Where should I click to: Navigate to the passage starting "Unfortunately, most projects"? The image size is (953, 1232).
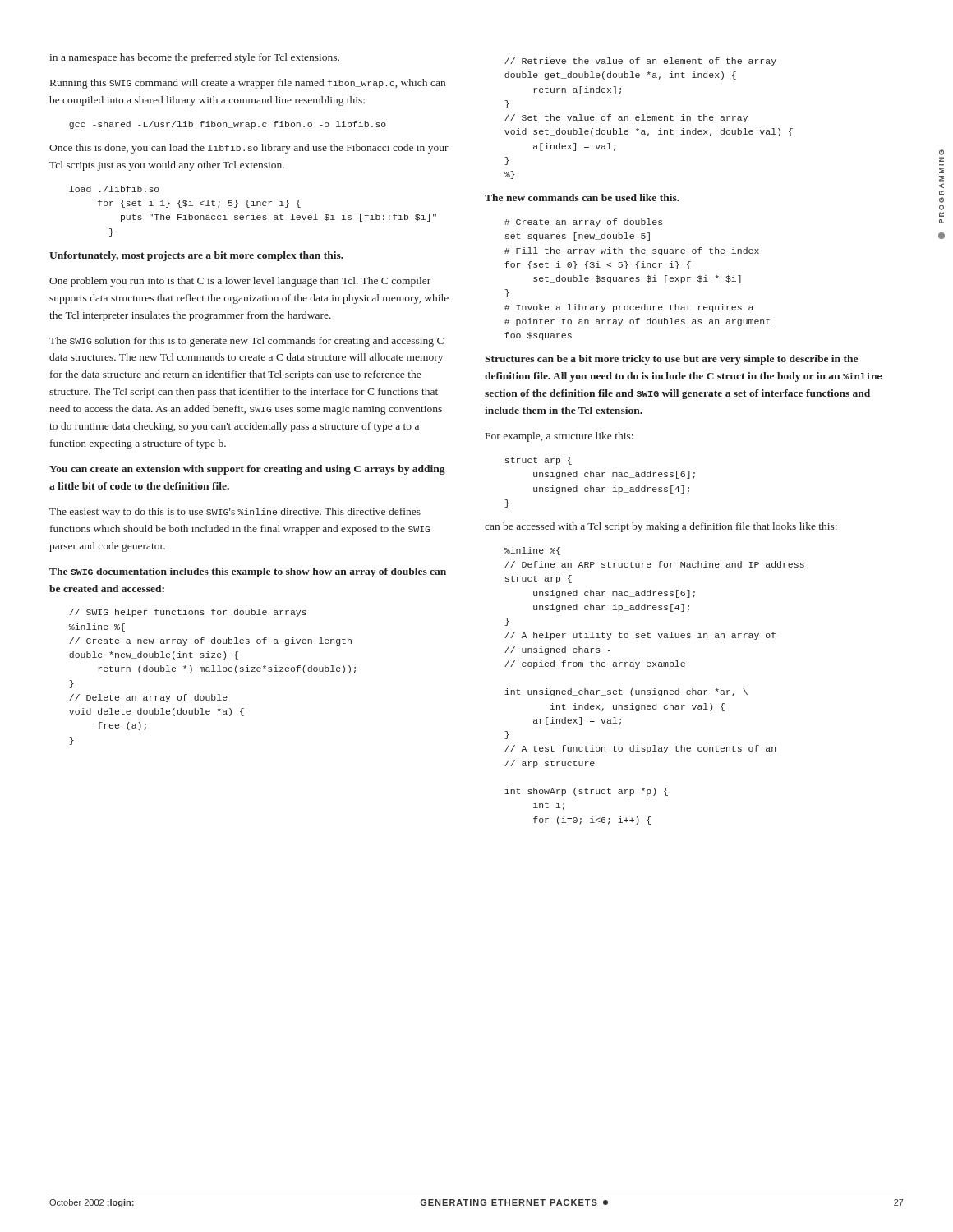point(196,255)
